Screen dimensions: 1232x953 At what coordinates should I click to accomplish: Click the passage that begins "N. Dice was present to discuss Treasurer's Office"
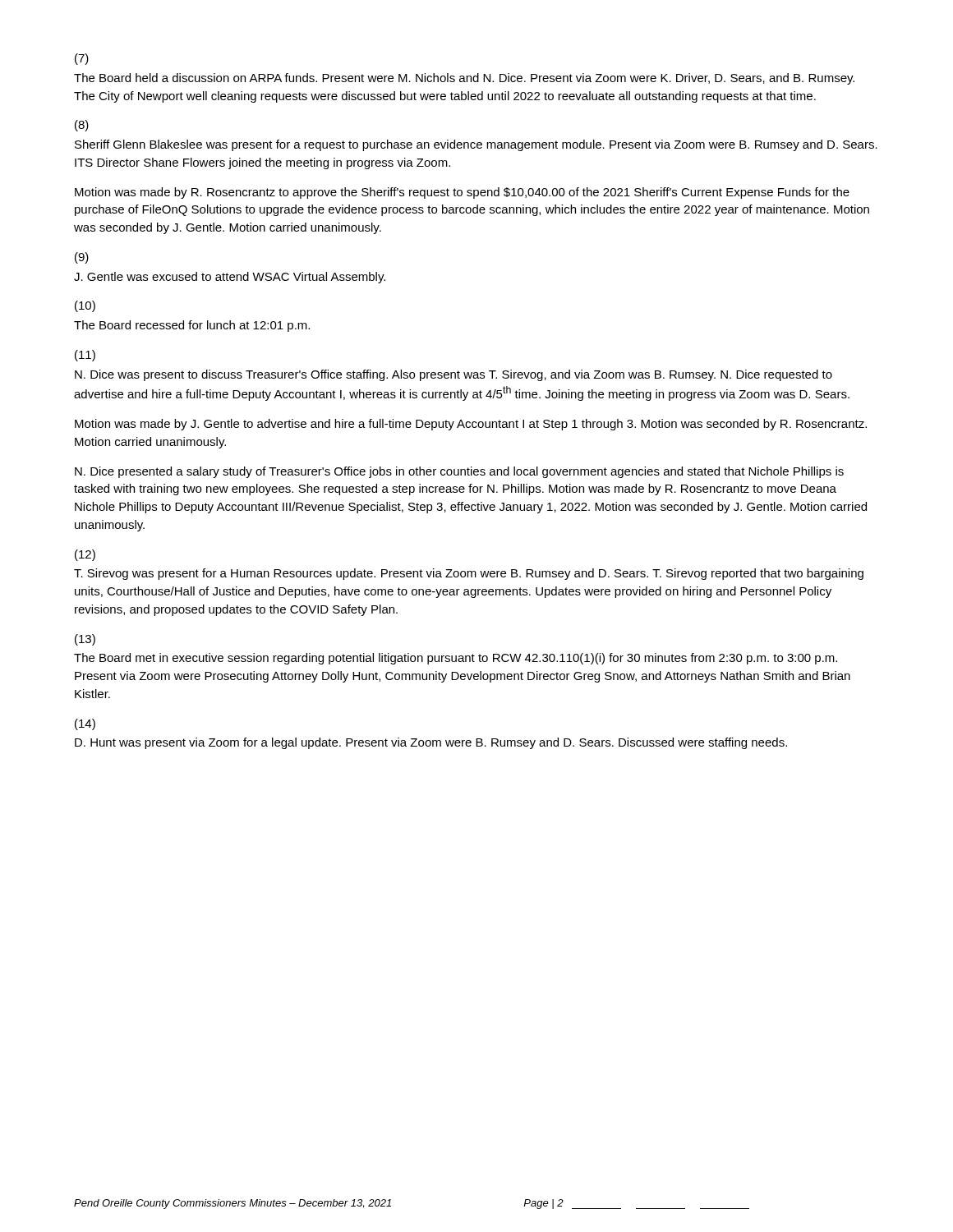click(476, 384)
